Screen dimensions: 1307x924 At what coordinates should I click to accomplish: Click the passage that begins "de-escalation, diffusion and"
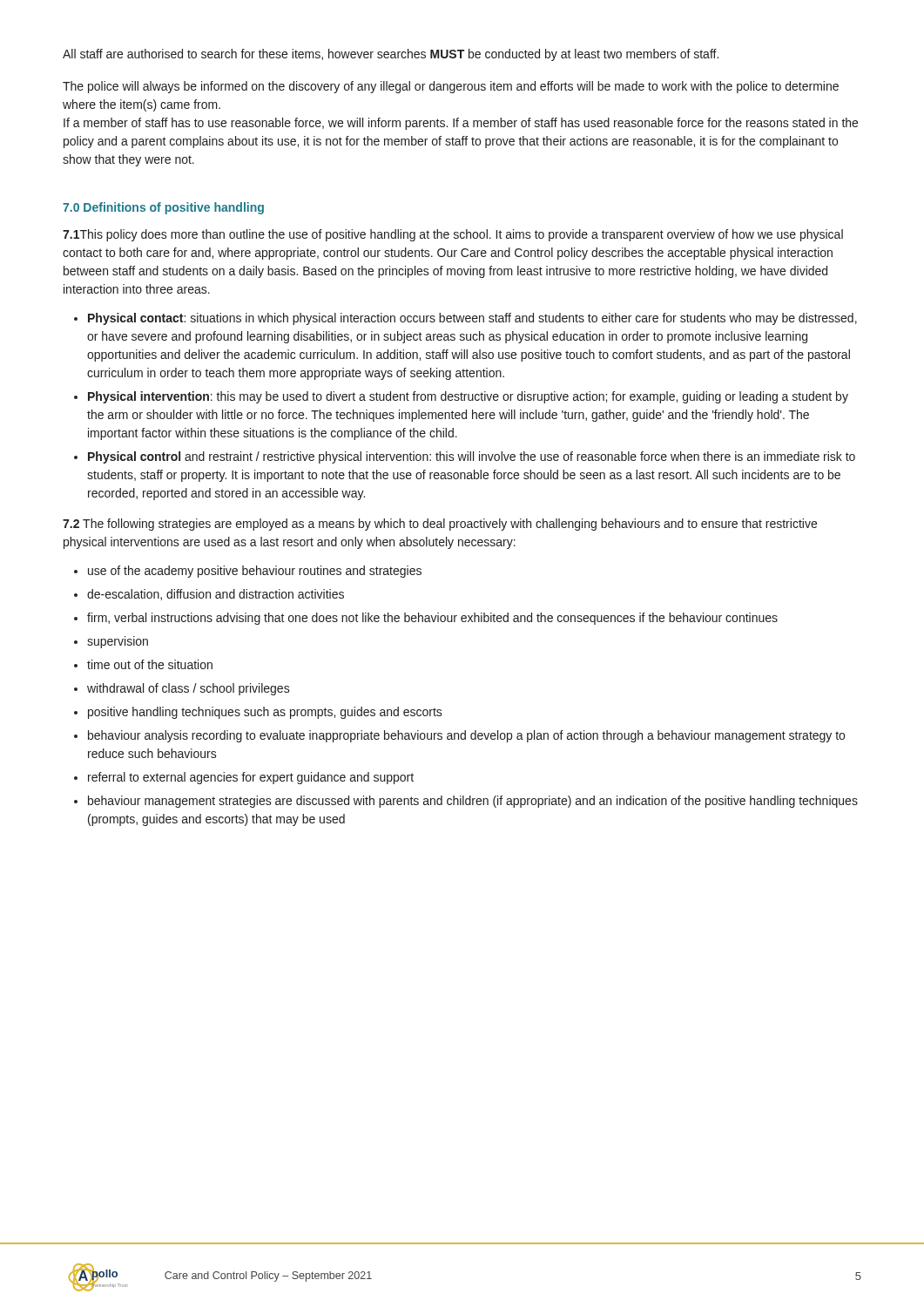(x=216, y=594)
